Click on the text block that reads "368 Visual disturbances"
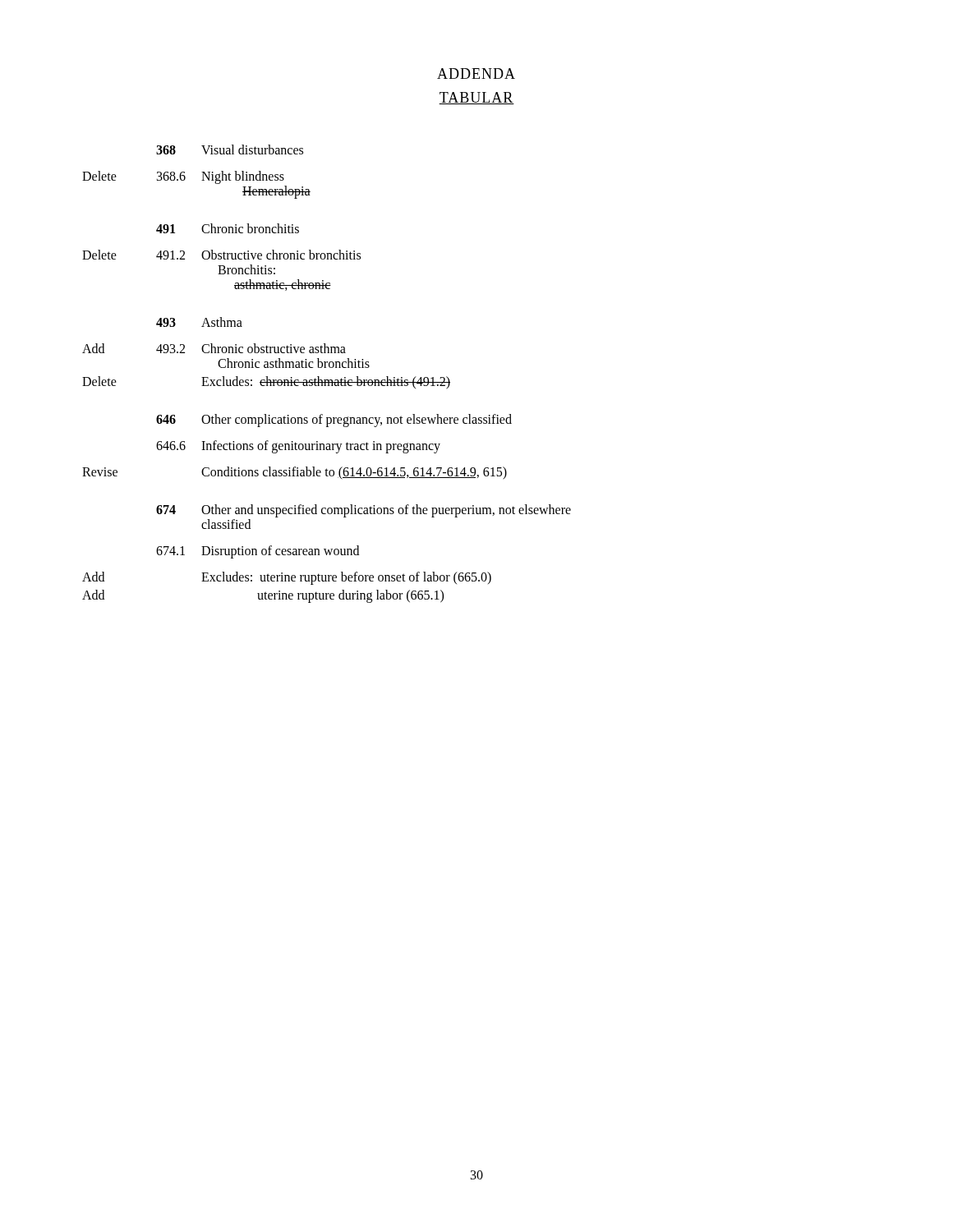Viewport: 953px width, 1232px height. 230,149
